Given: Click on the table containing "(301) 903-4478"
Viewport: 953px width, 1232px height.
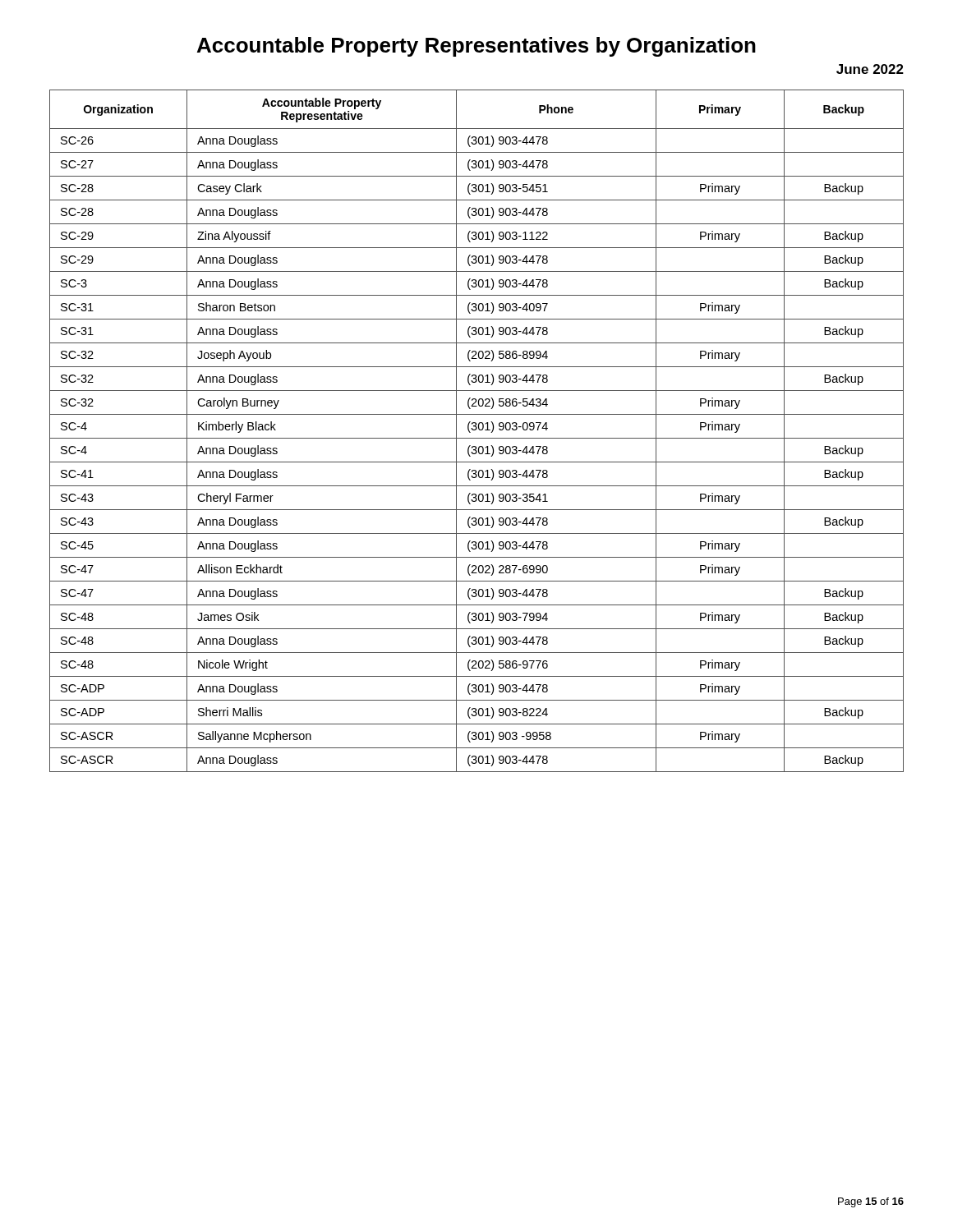Looking at the screenshot, I should click(476, 431).
